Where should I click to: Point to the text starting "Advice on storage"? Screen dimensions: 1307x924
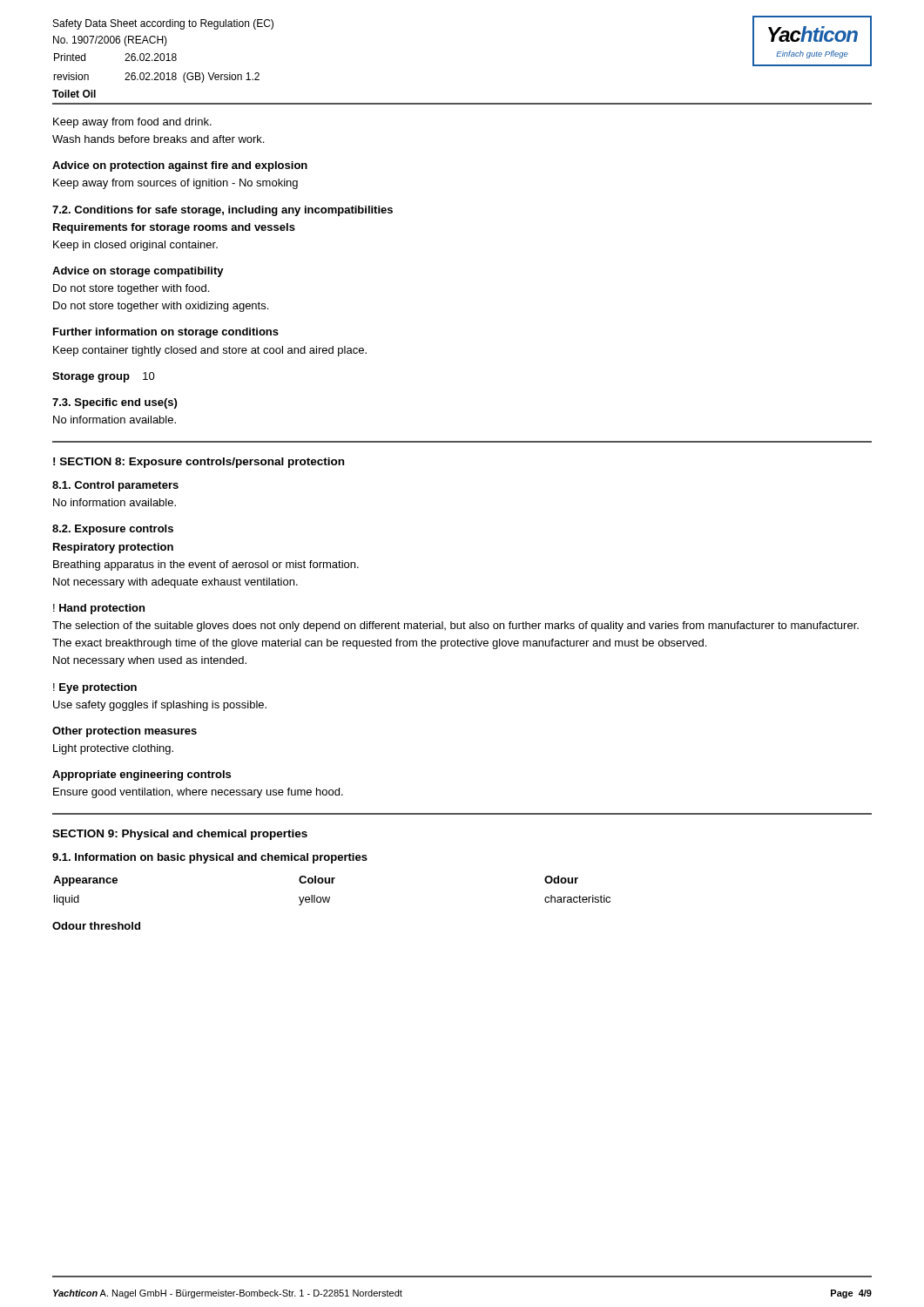(x=161, y=288)
